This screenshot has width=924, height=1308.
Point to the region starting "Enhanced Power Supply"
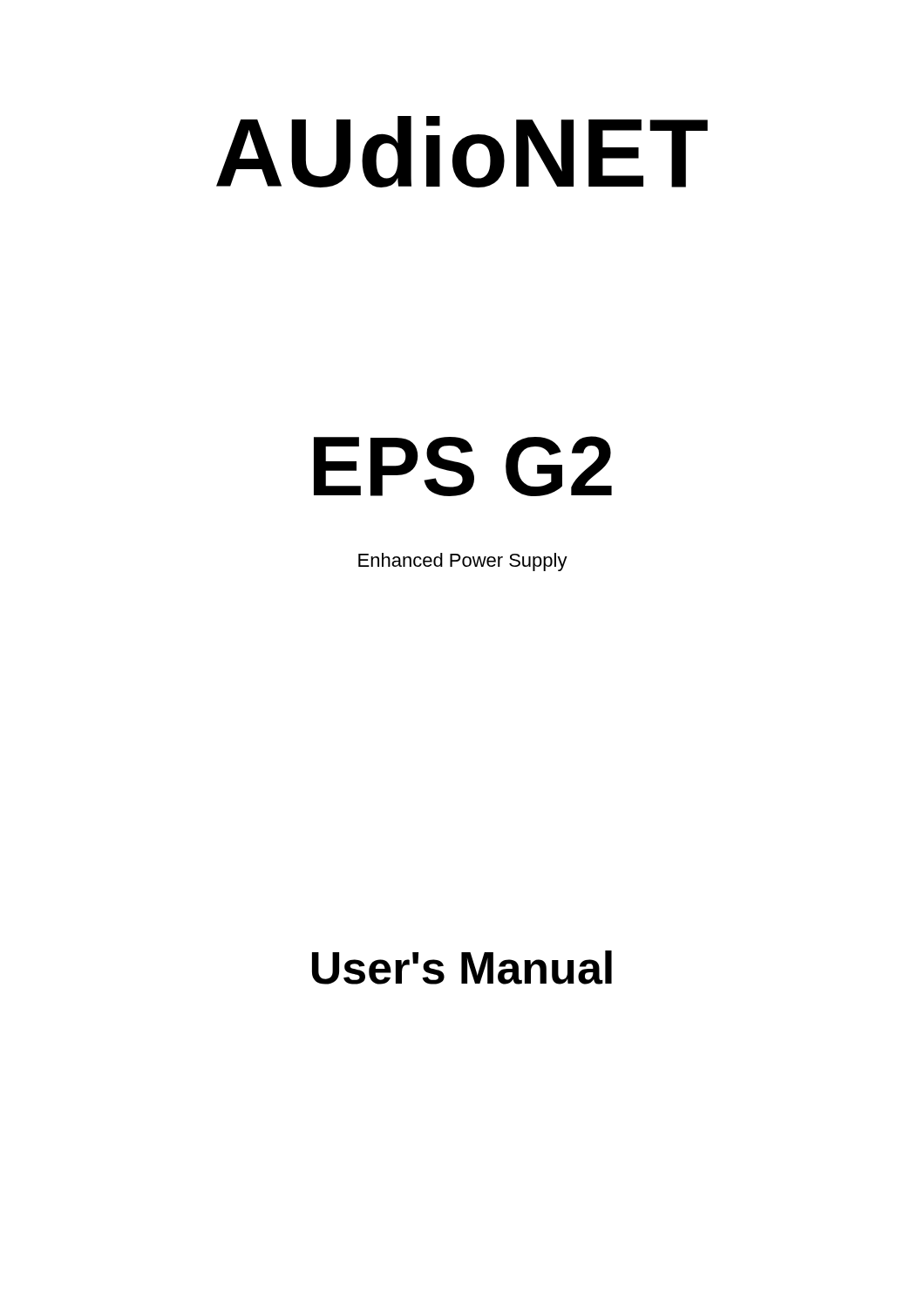click(462, 560)
